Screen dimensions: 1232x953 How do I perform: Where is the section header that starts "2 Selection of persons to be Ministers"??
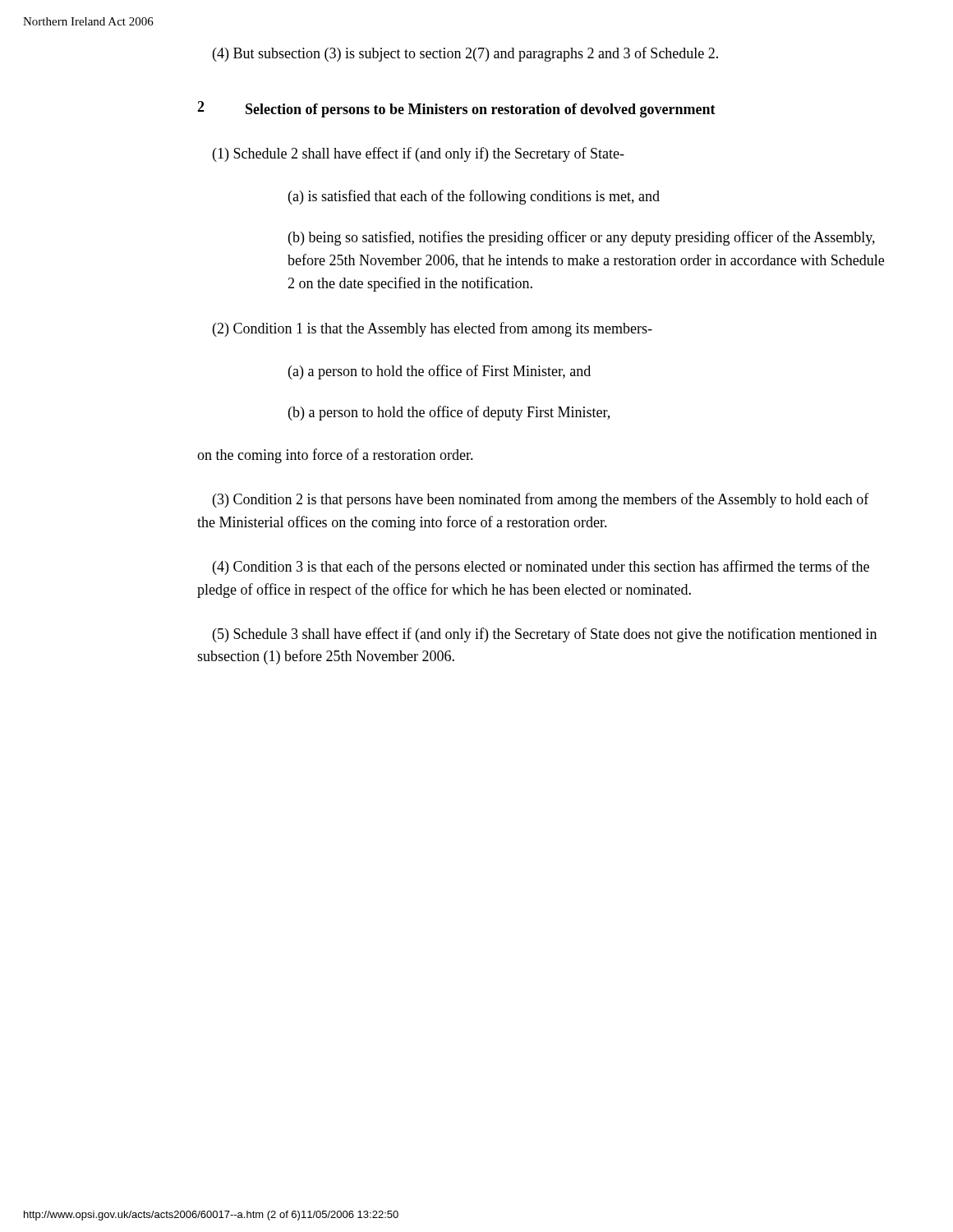(456, 109)
